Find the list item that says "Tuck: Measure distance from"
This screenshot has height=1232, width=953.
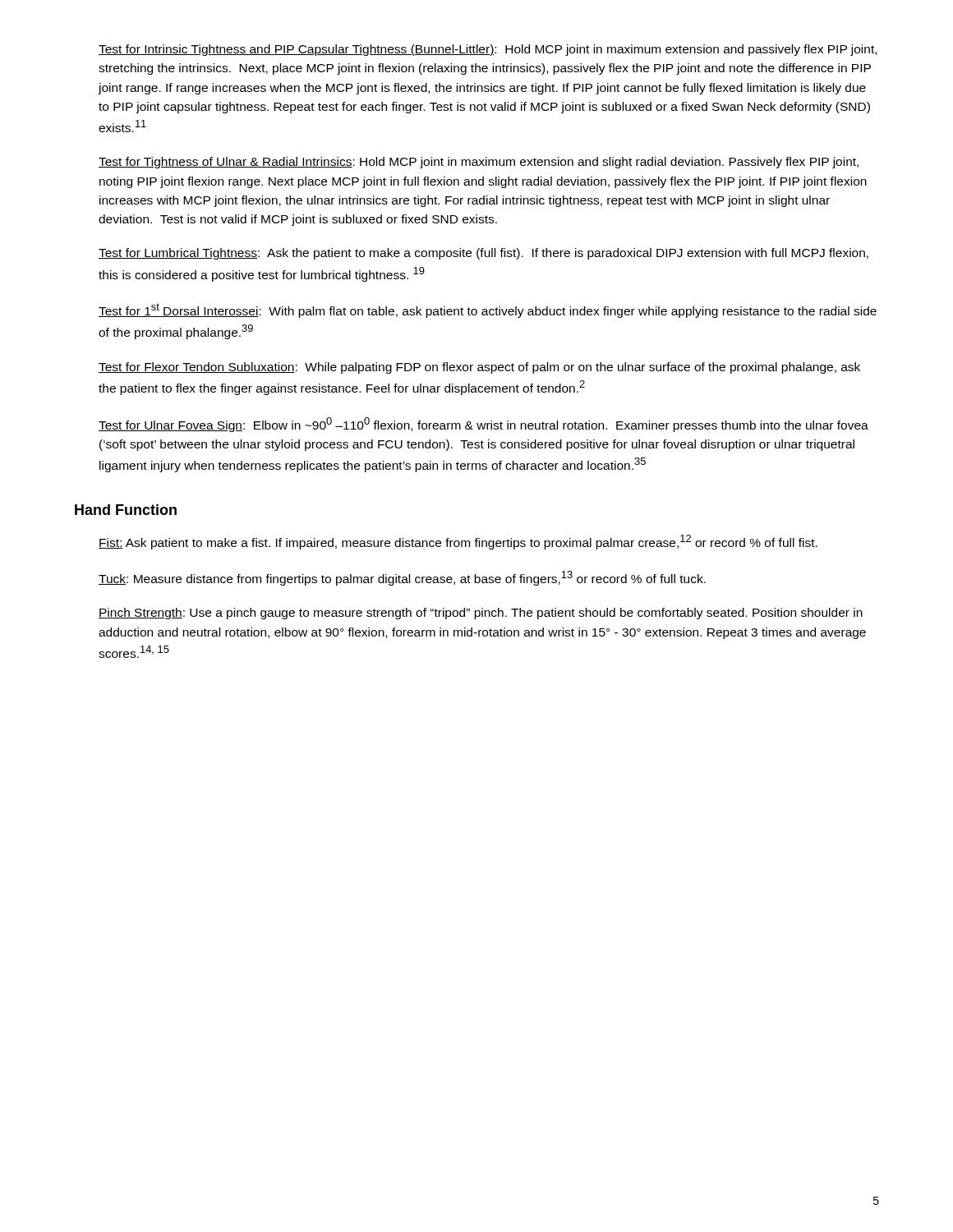click(476, 578)
